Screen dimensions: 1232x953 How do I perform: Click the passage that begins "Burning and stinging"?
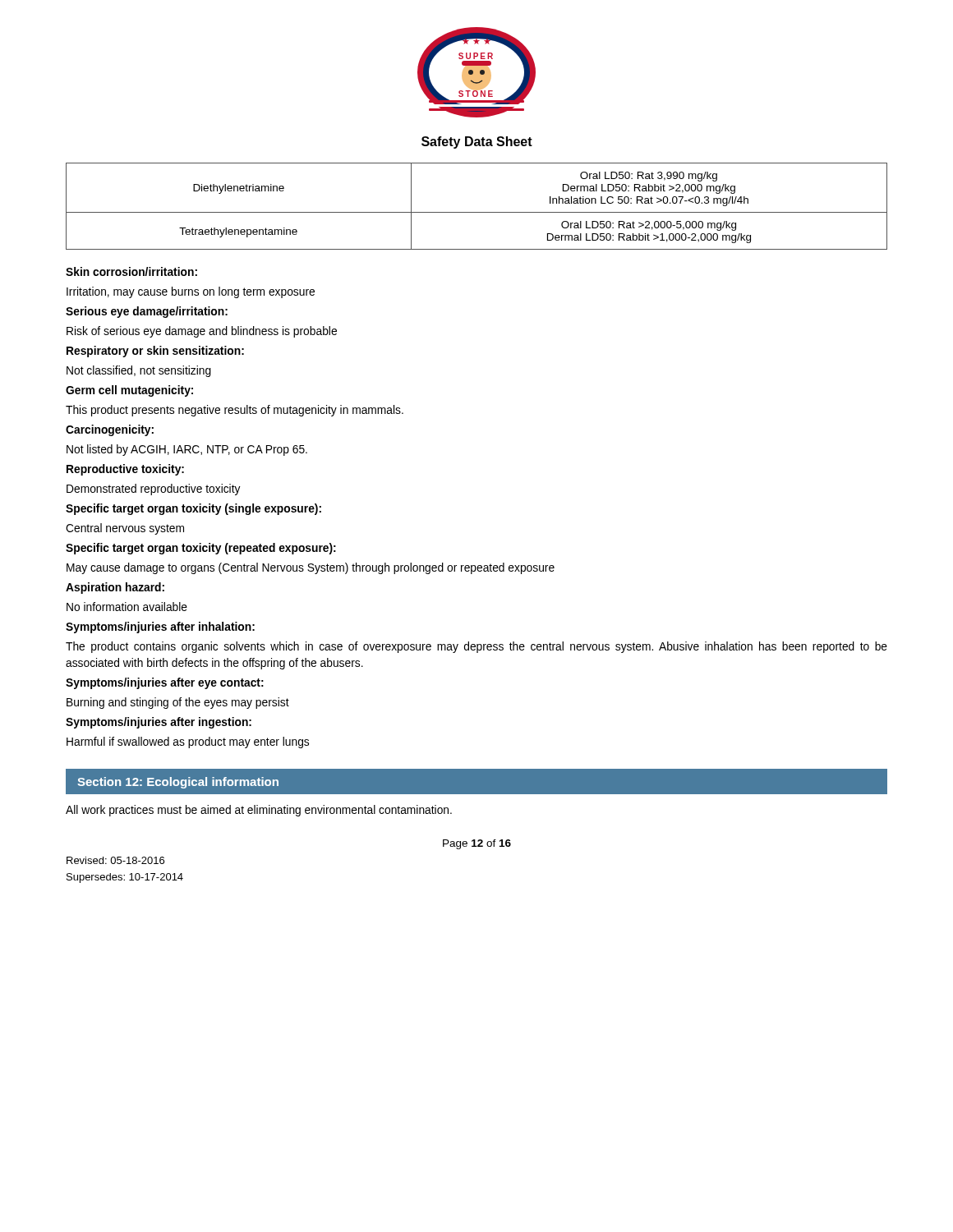point(177,703)
